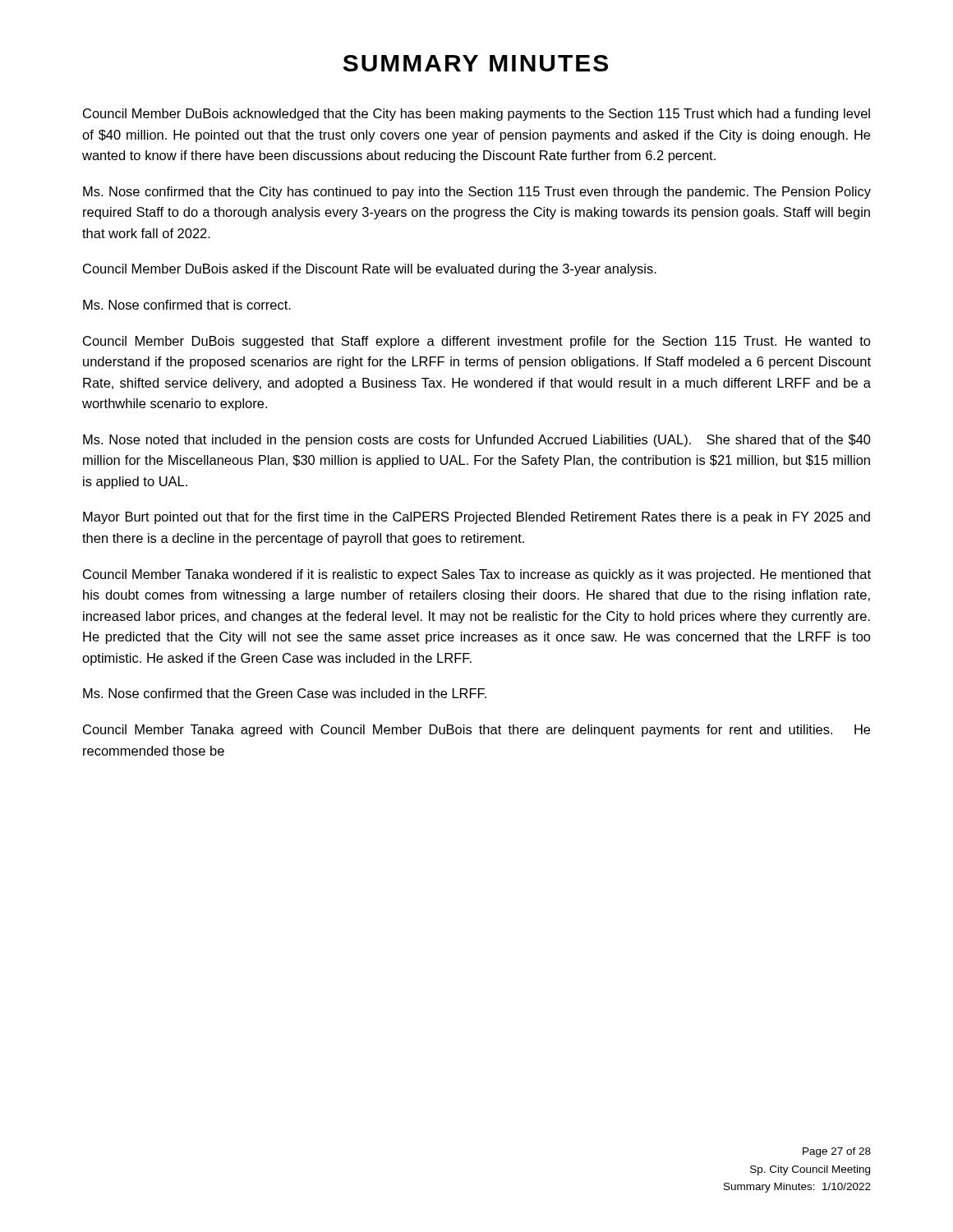Find the text block with the text "Council Member DuBois suggested that Staff explore a"
The image size is (953, 1232).
[476, 372]
